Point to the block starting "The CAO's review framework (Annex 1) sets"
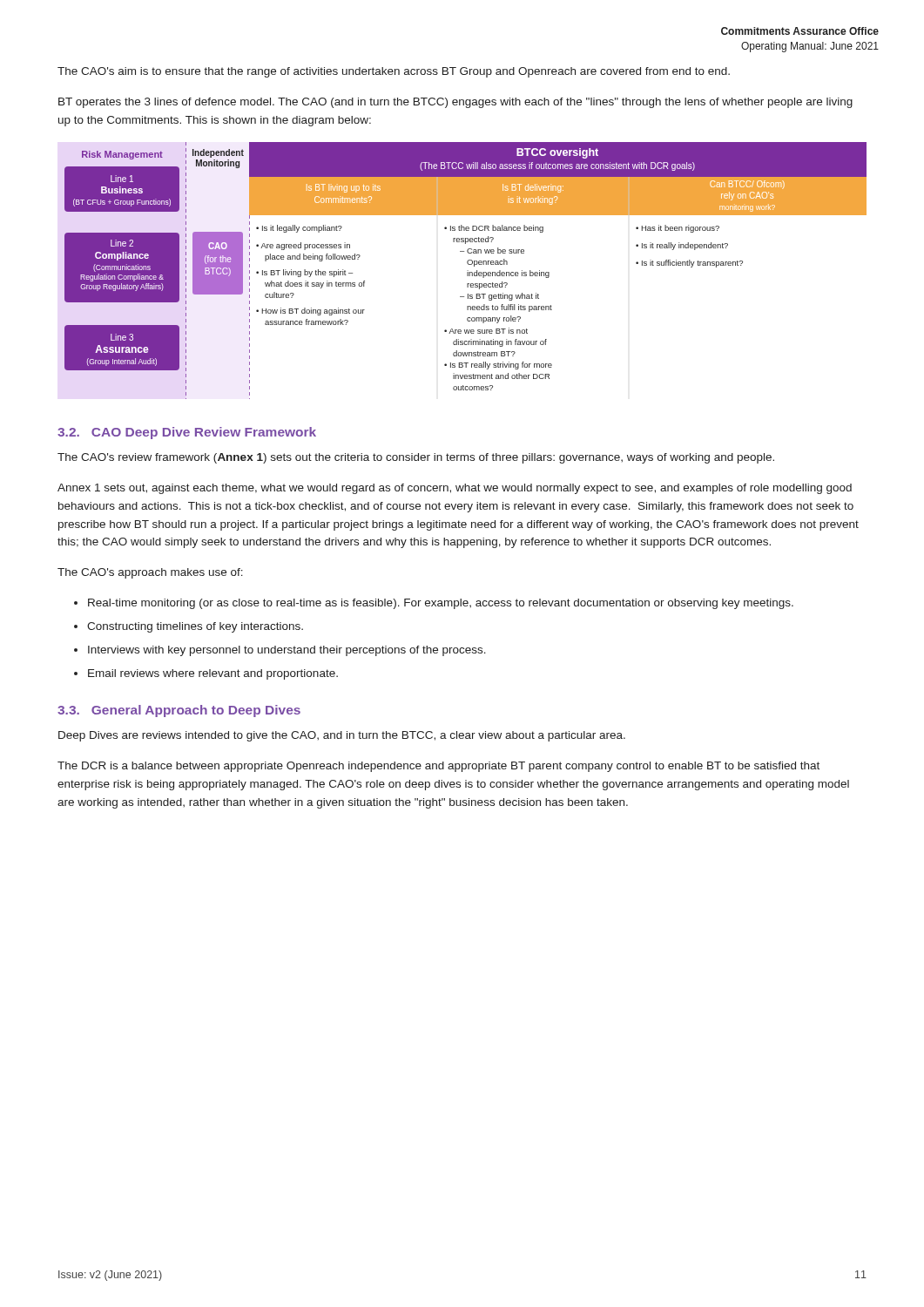 [416, 457]
